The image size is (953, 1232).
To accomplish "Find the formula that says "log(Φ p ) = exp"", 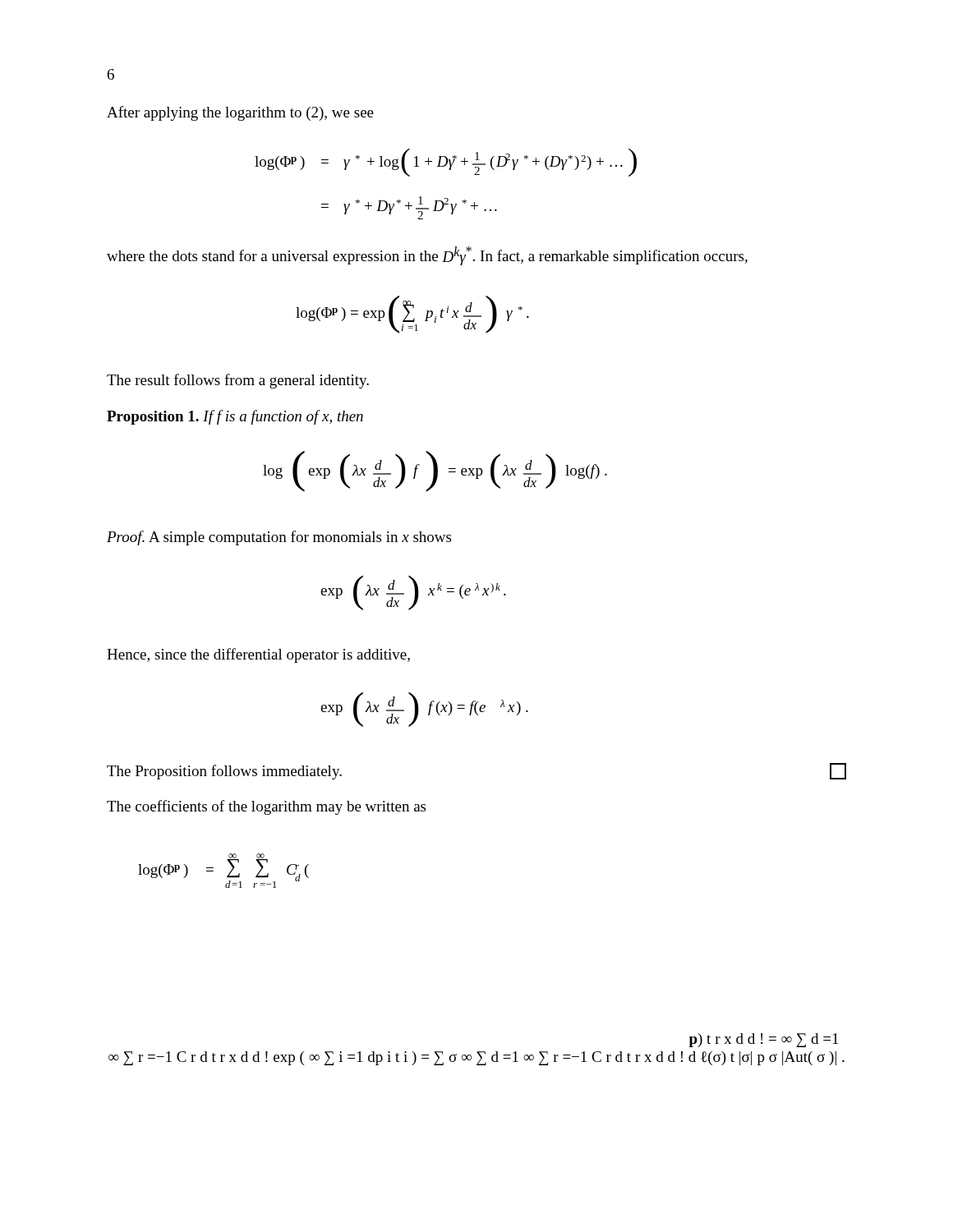I will point(476,316).
